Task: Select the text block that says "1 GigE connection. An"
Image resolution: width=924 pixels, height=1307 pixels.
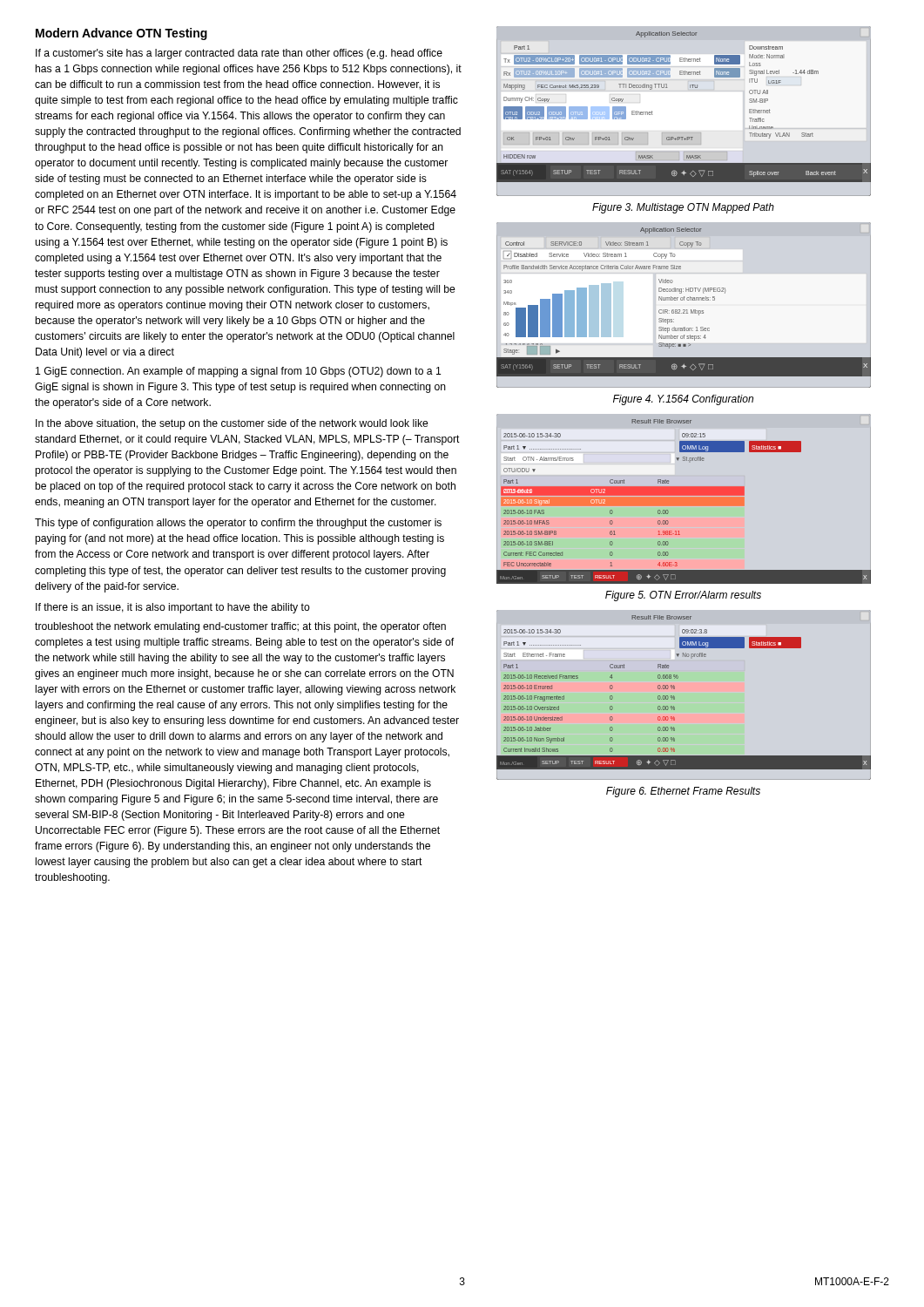Action: click(x=240, y=387)
